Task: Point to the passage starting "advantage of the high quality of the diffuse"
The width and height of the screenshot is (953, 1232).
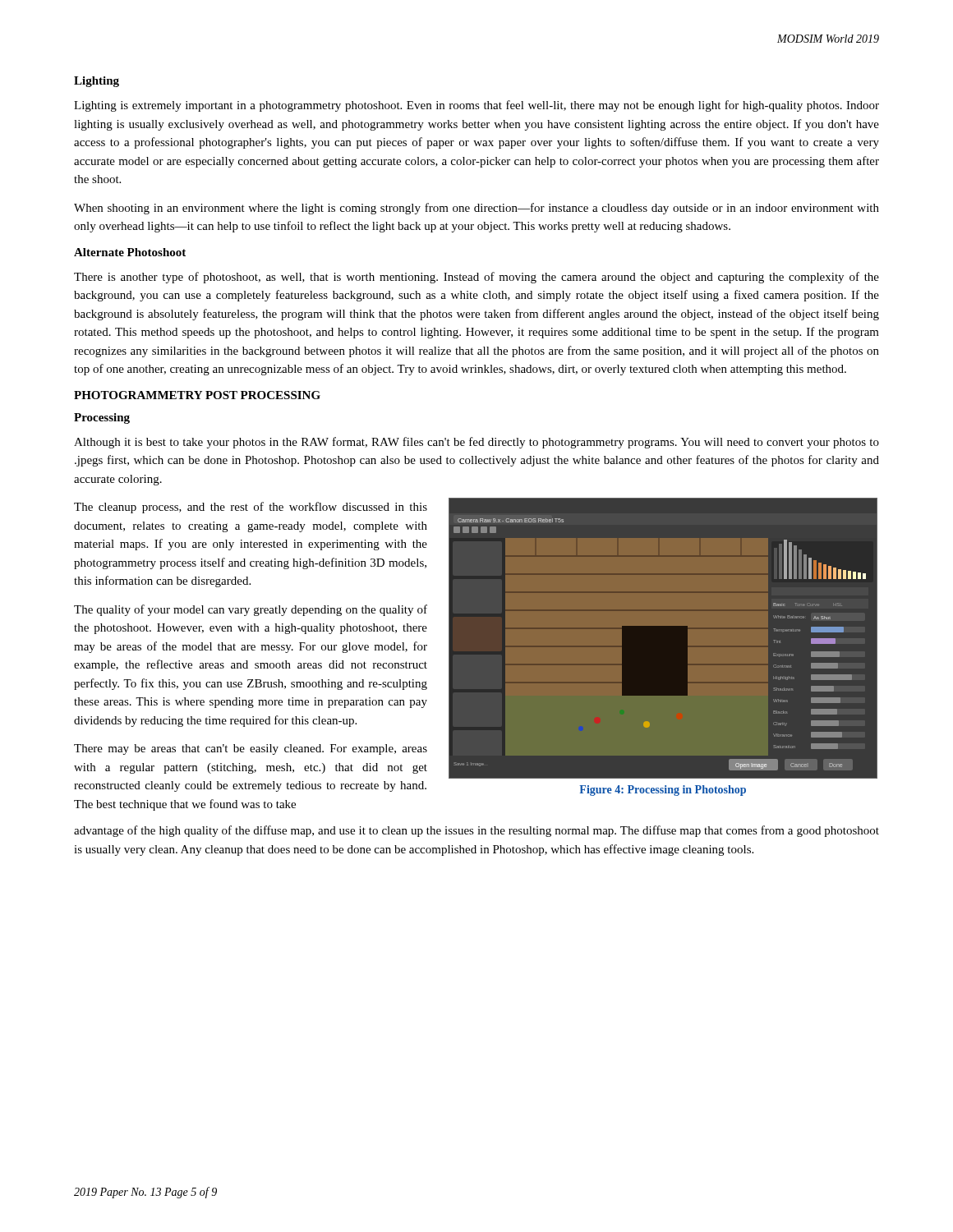Action: click(476, 840)
